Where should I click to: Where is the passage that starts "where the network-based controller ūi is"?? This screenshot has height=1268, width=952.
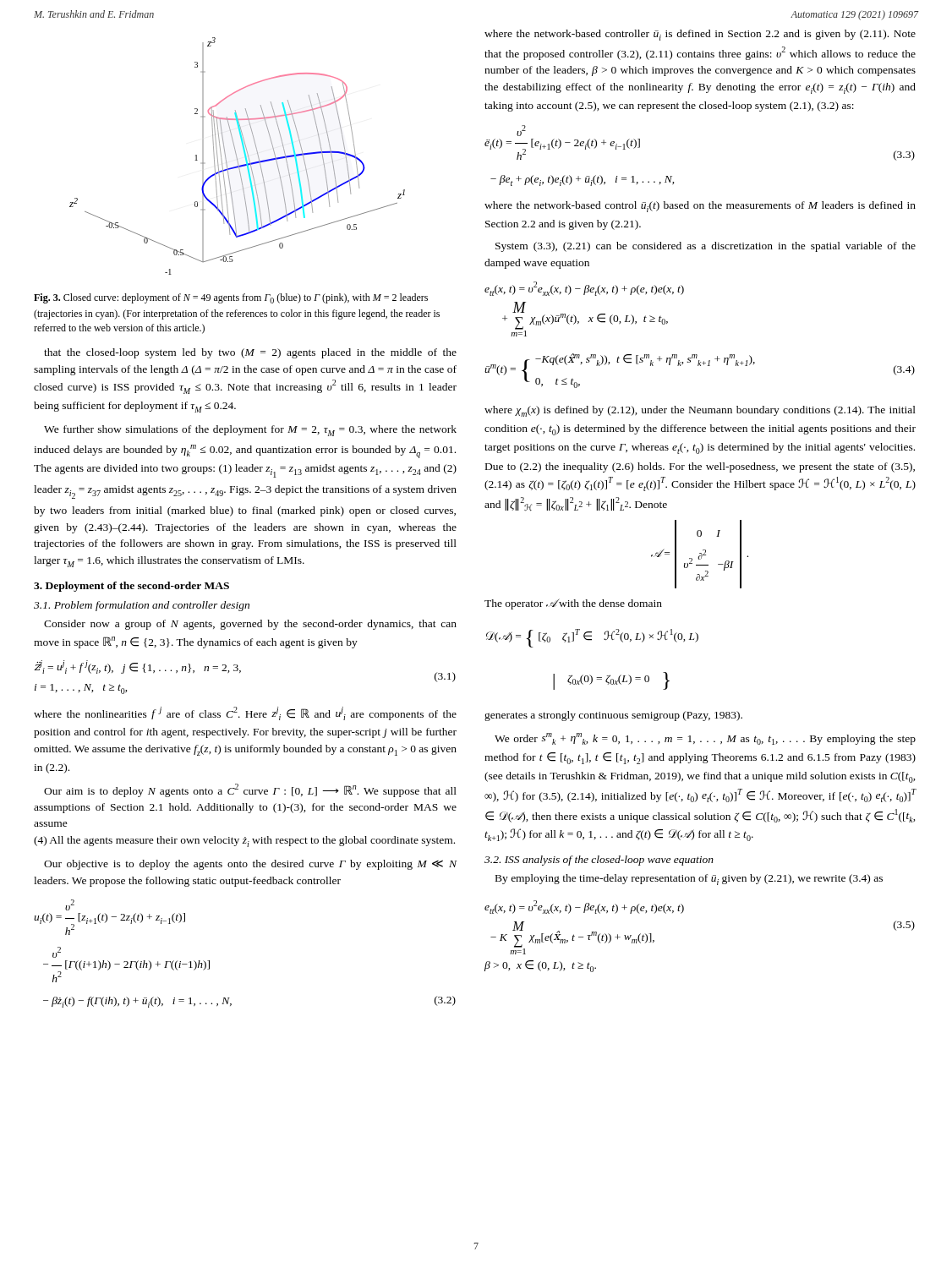click(700, 70)
